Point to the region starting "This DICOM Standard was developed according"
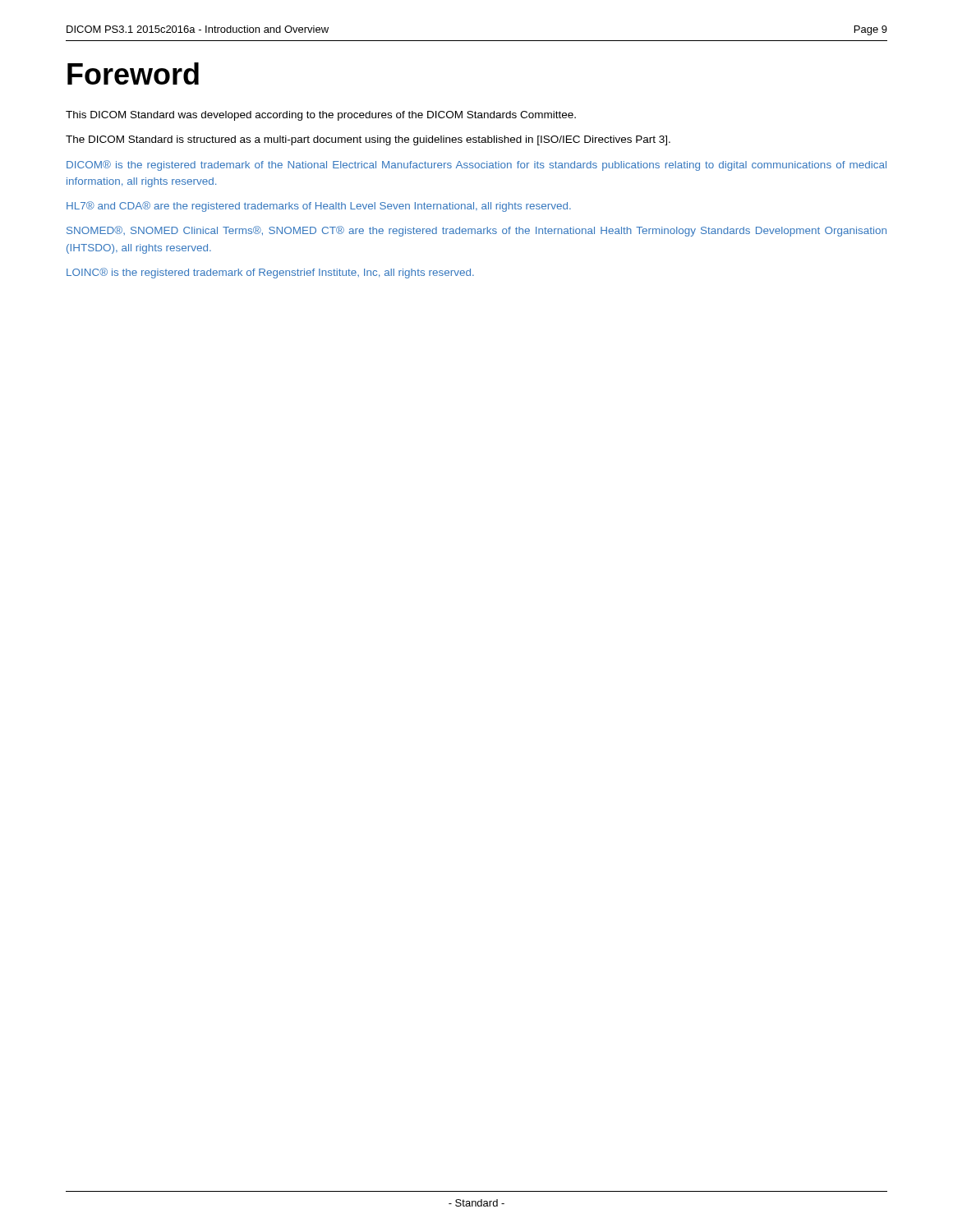This screenshot has width=953, height=1232. coord(321,115)
